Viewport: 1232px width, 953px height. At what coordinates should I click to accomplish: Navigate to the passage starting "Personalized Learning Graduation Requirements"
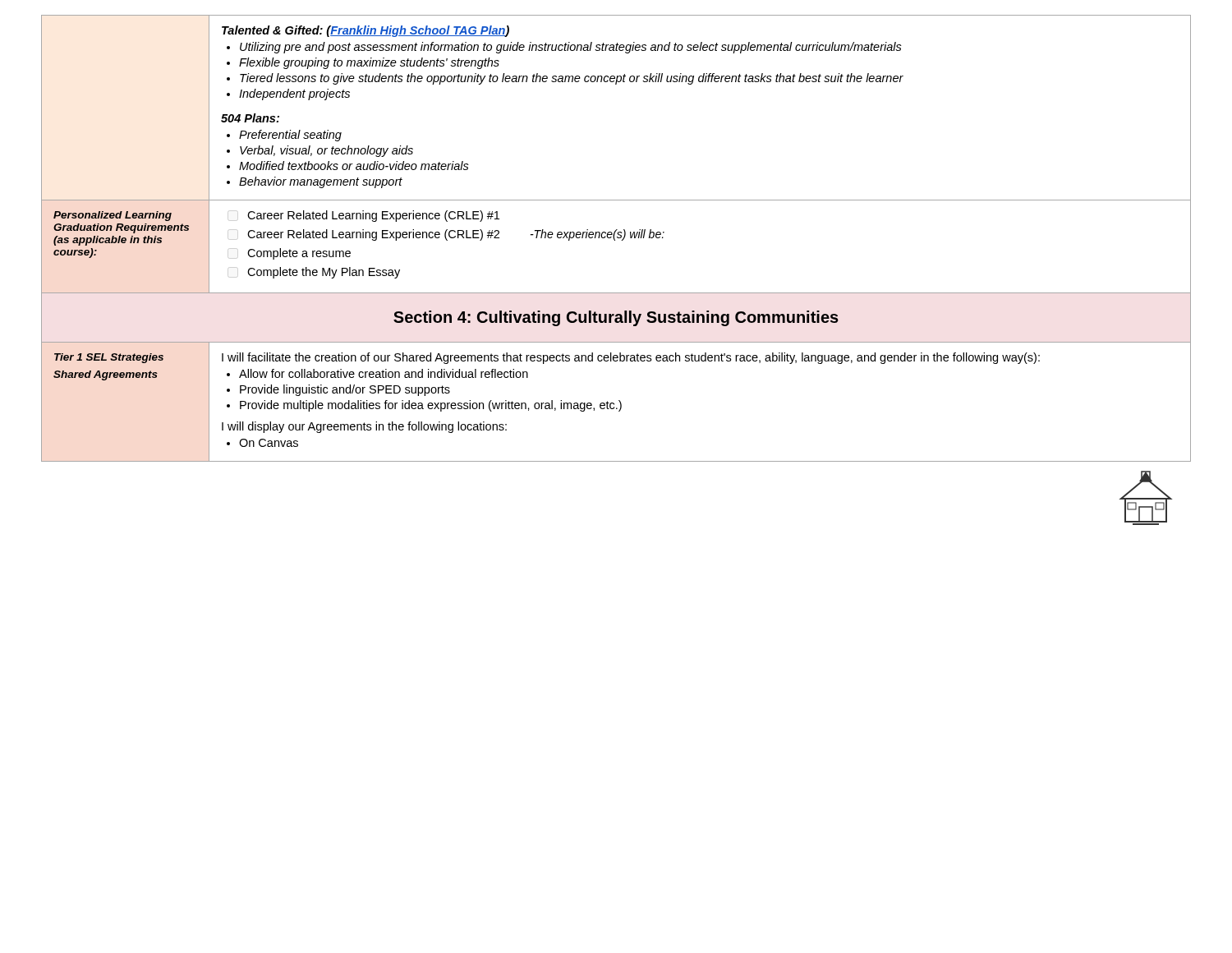(x=121, y=233)
